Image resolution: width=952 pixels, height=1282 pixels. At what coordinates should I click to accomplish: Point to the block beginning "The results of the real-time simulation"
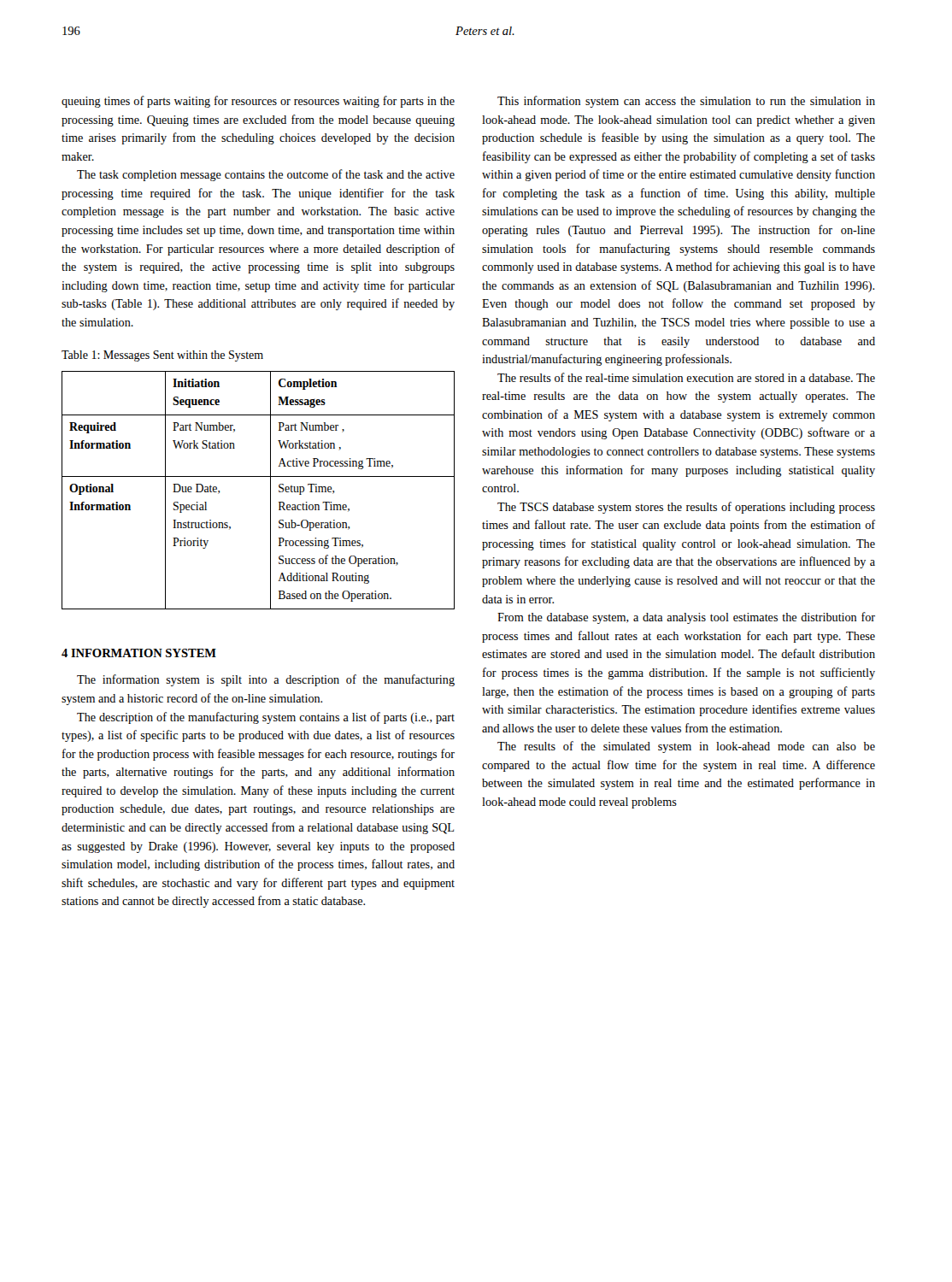click(x=679, y=433)
